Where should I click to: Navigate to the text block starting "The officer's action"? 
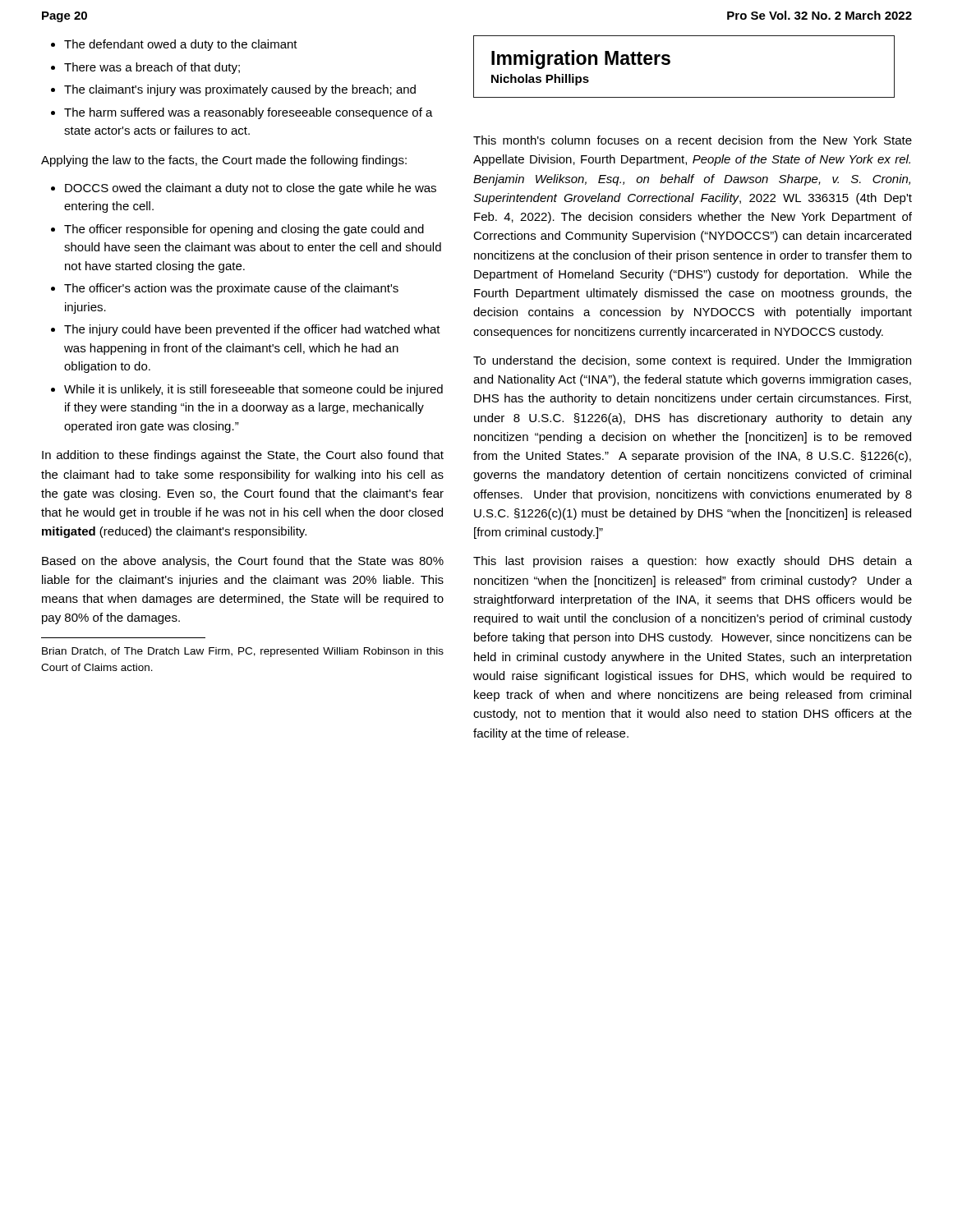(x=254, y=298)
